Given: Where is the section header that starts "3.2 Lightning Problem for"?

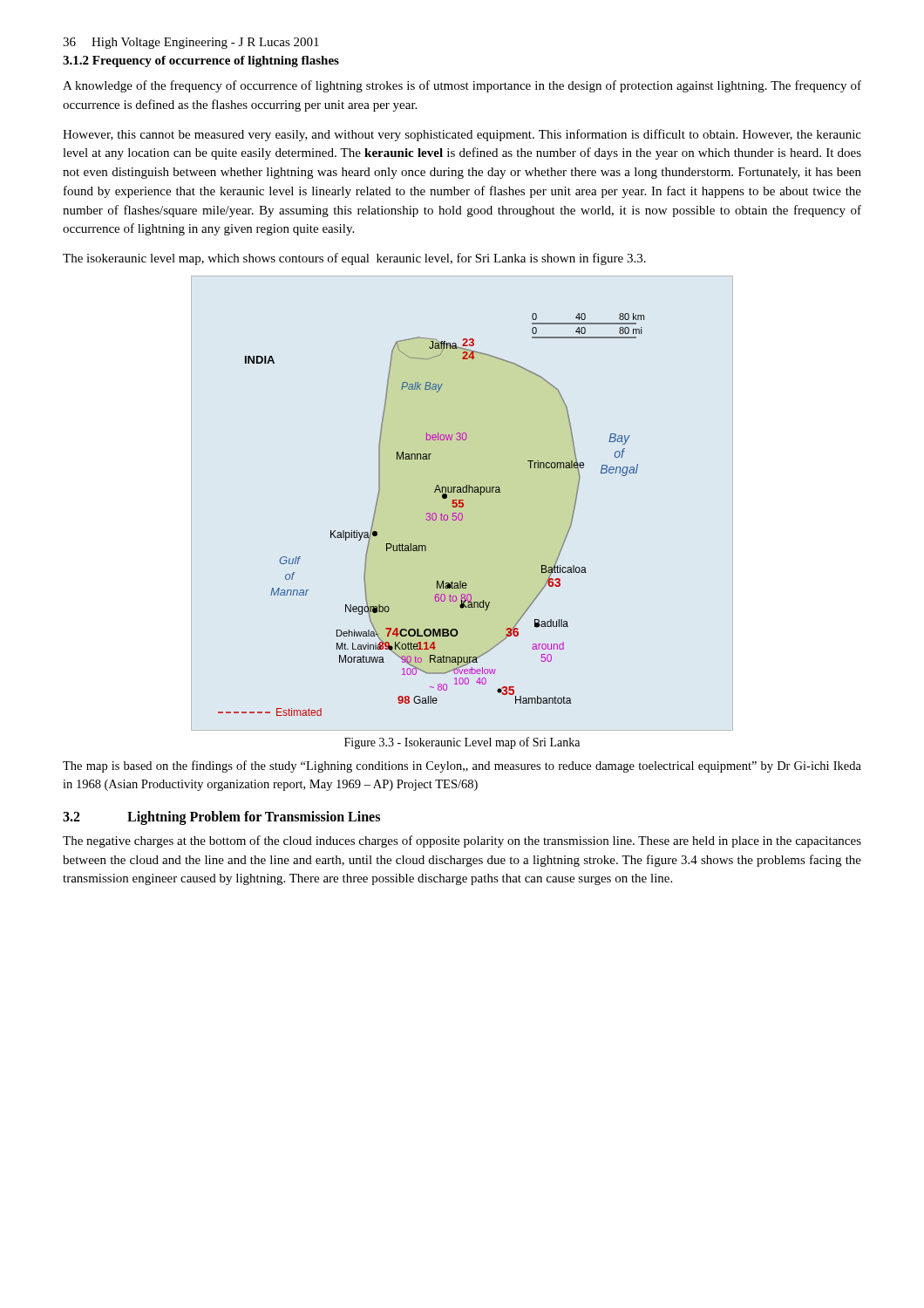Looking at the screenshot, I should pyautogui.click(x=222, y=817).
